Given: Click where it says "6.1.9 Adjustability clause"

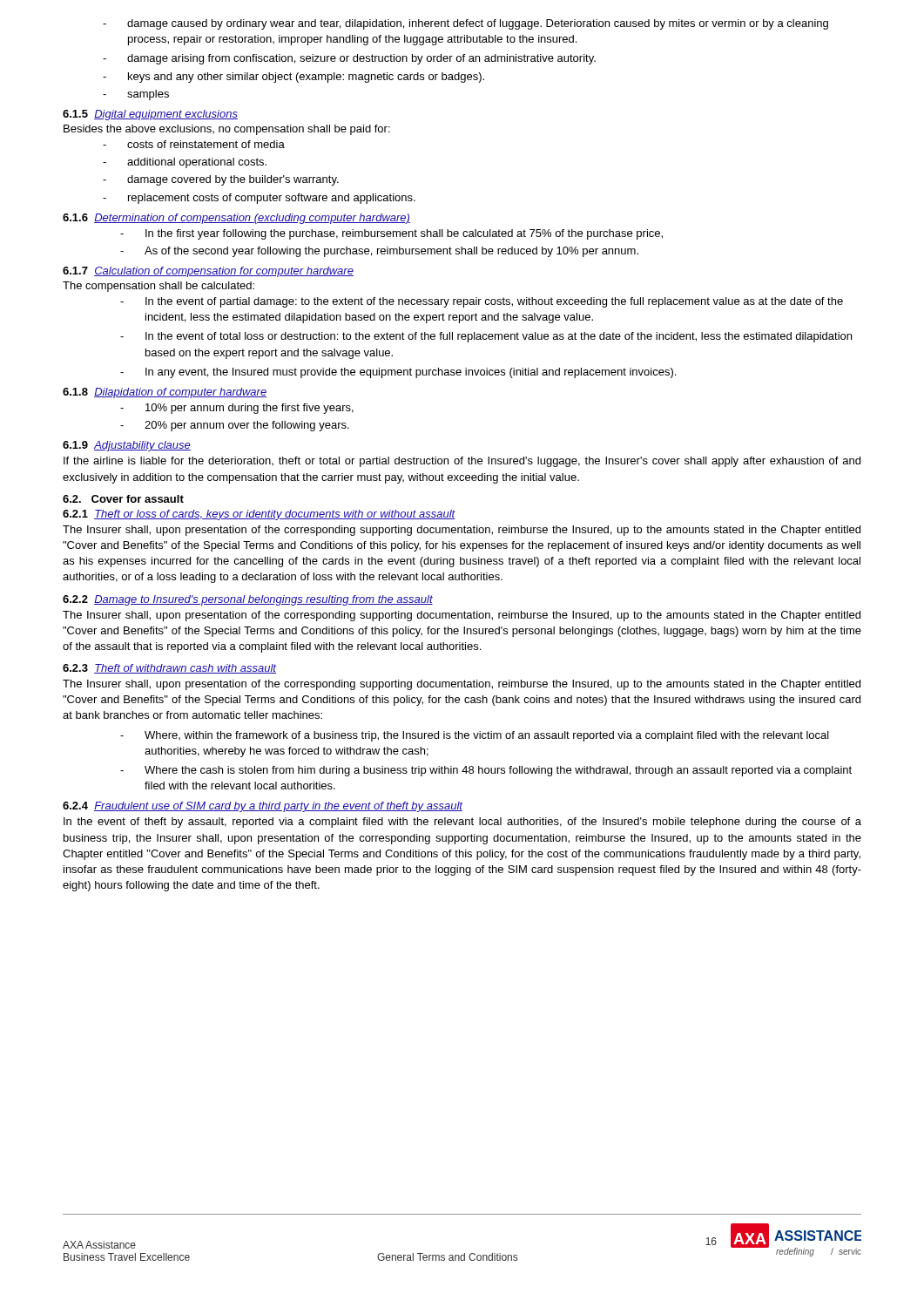Looking at the screenshot, I should pos(127,445).
